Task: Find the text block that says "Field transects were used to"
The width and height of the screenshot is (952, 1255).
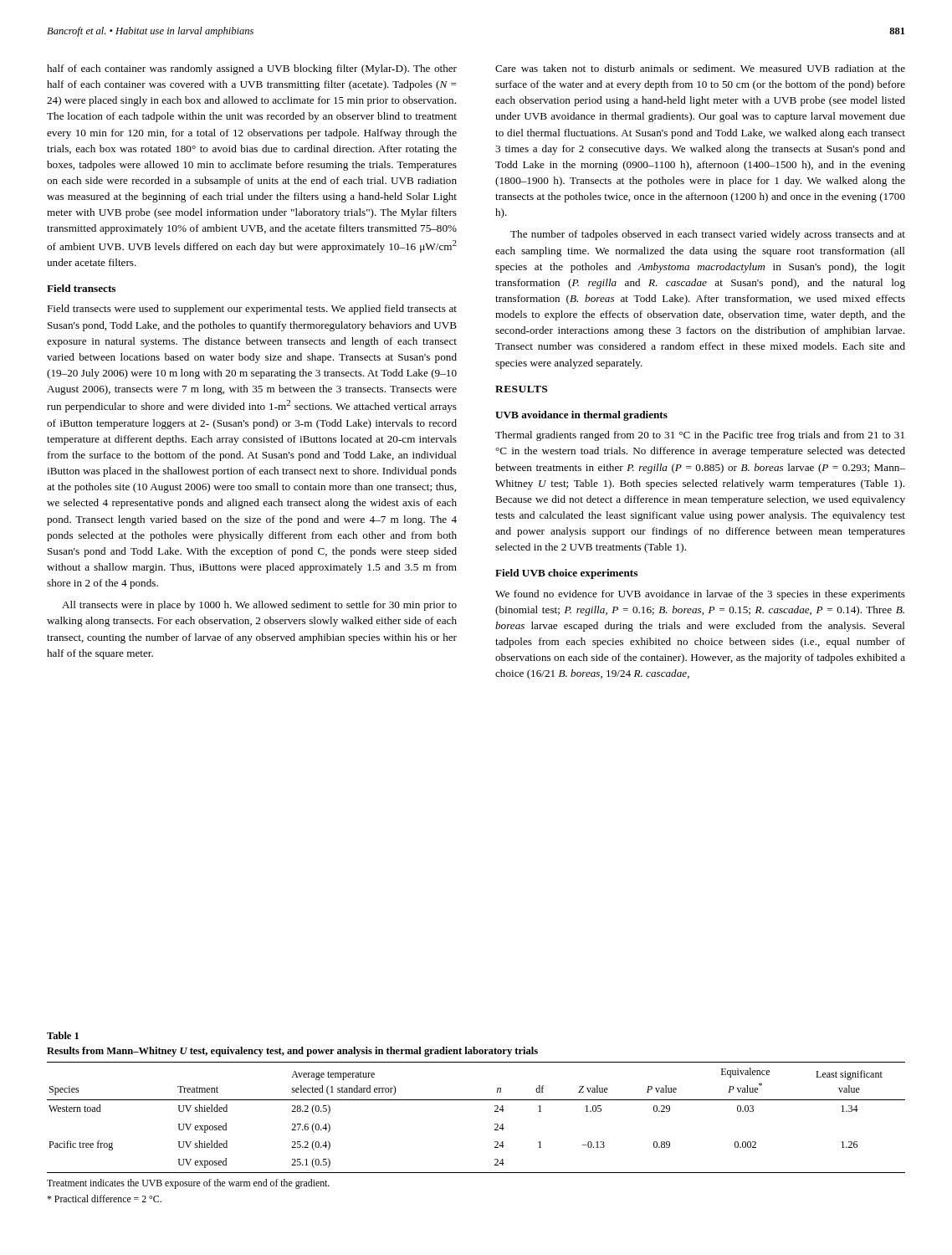Action: [x=252, y=481]
